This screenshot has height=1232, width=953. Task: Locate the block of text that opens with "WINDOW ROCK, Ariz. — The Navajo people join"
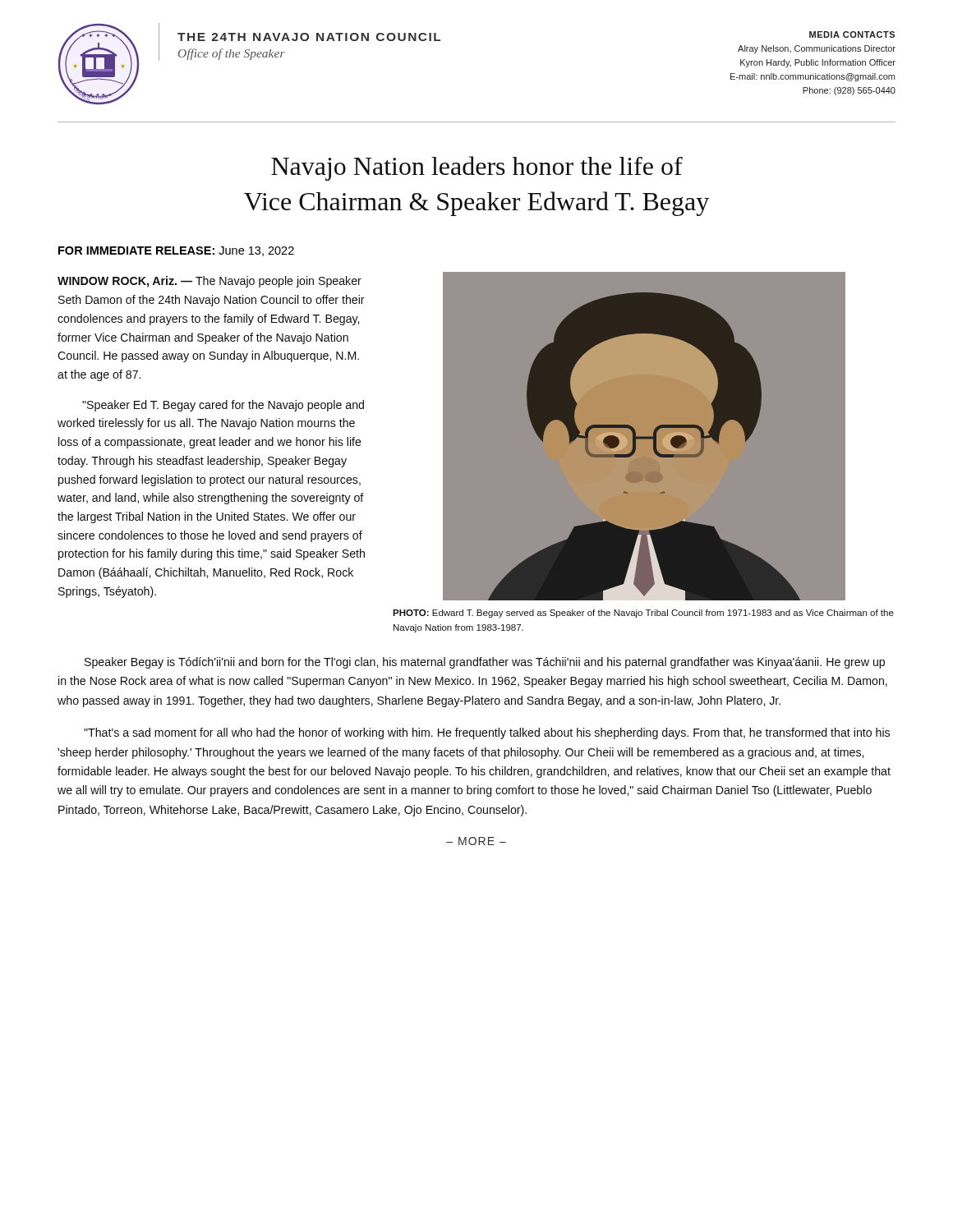[x=211, y=328]
